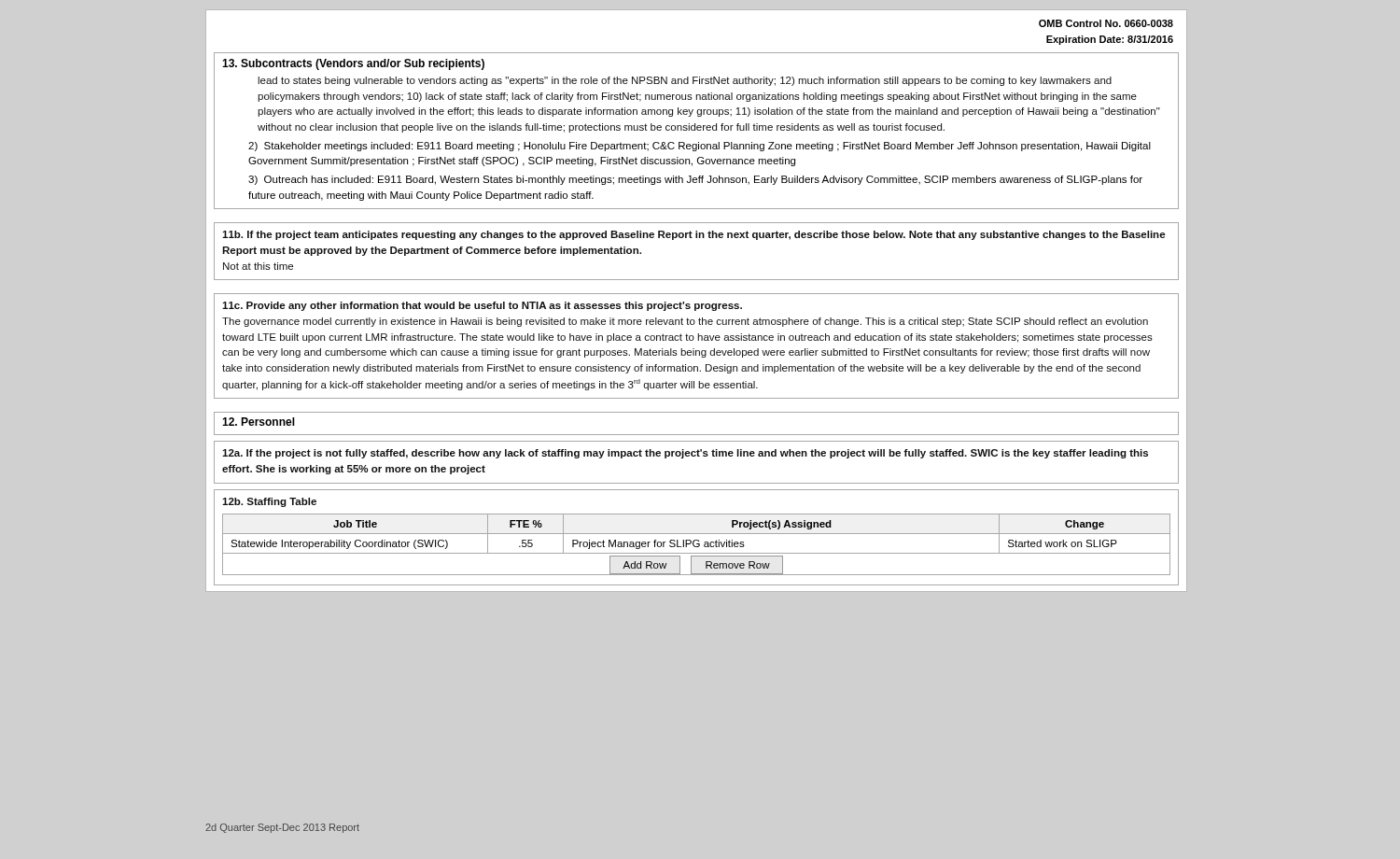The width and height of the screenshot is (1400, 859).
Task: Point to the text block starting "12. Personnel"
Action: pos(696,422)
